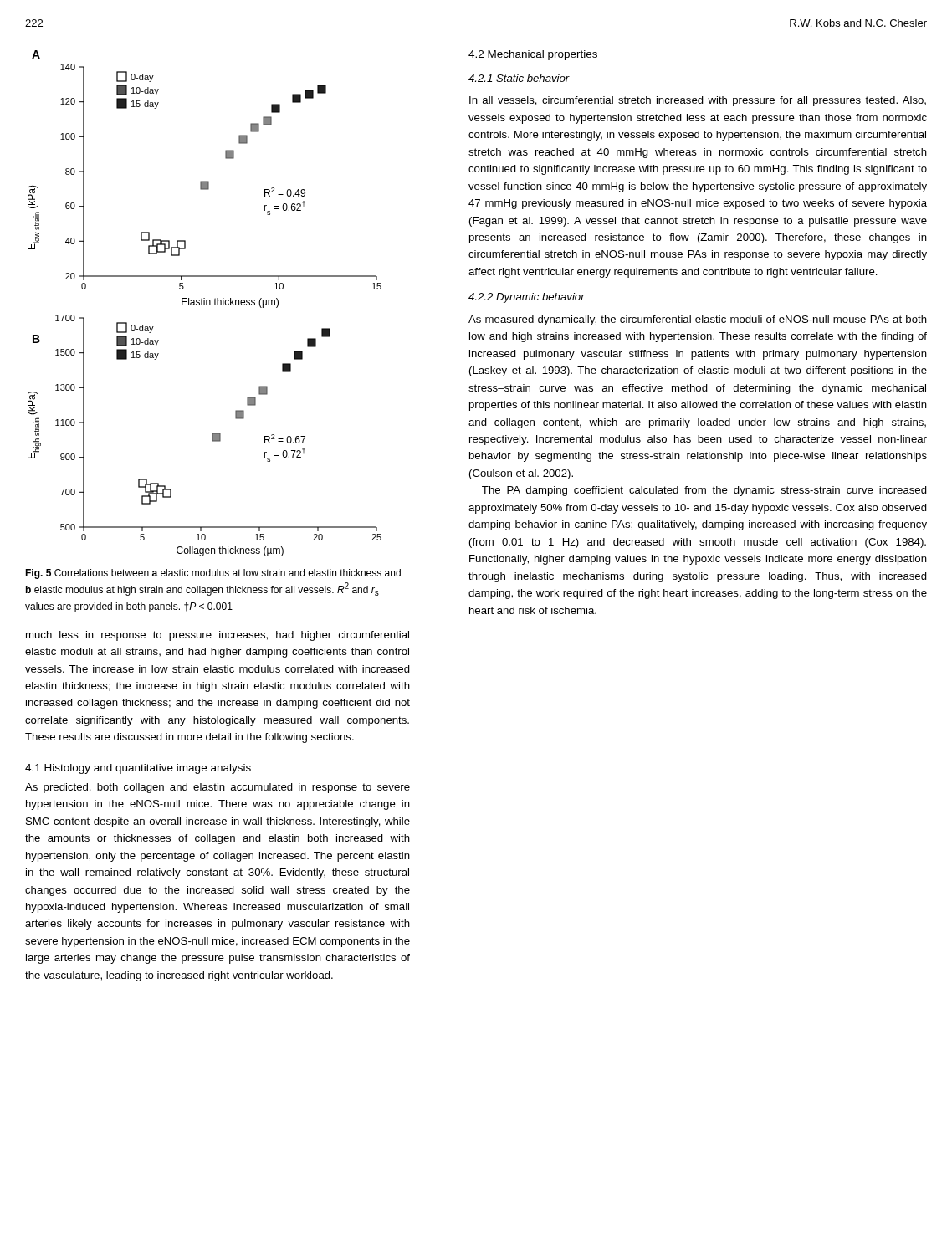Viewport: 952px width, 1255px height.
Task: Select the block starting "4.2.2 Dynamic behavior"
Action: click(x=526, y=297)
